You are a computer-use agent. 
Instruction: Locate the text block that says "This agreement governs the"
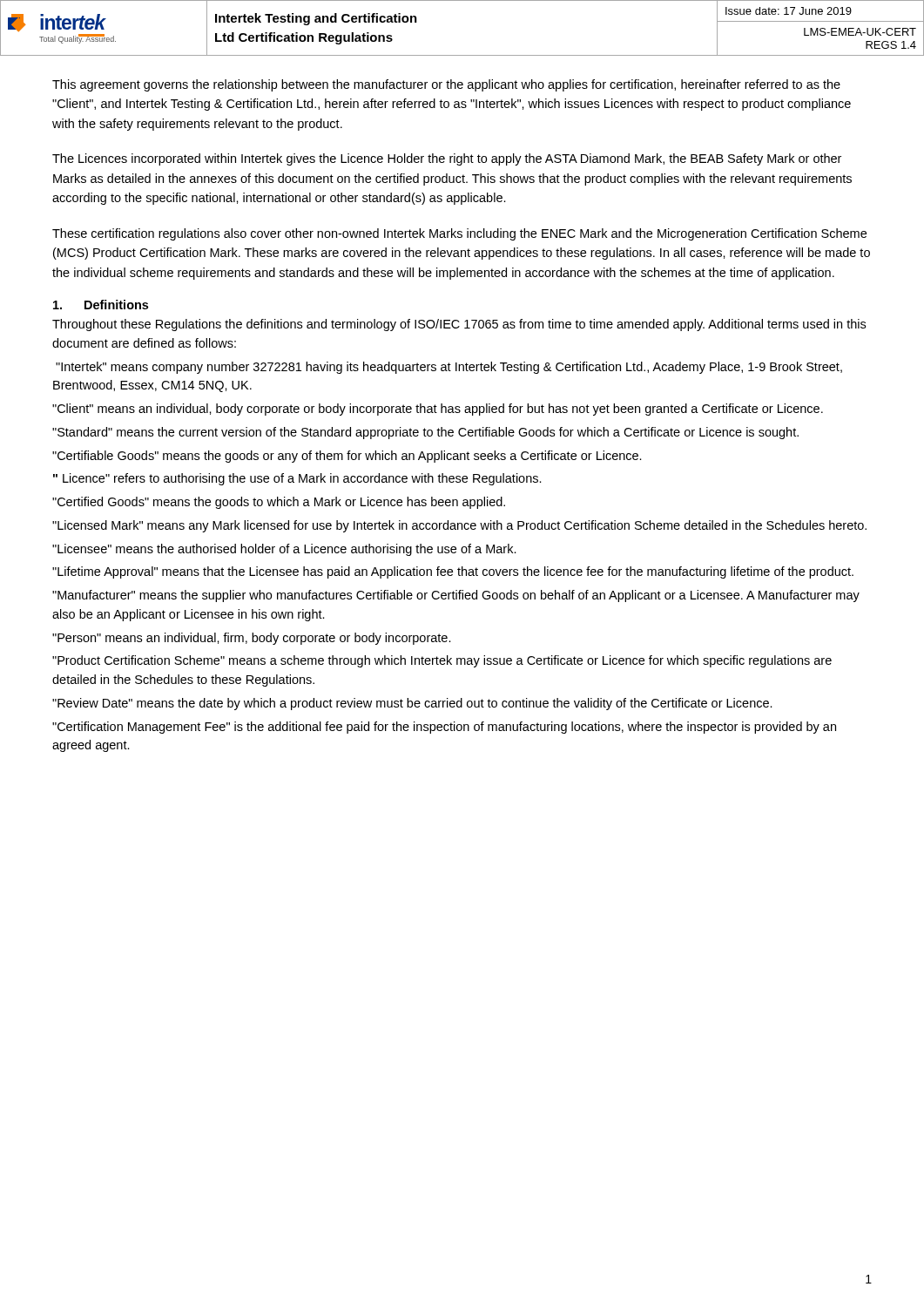(452, 104)
